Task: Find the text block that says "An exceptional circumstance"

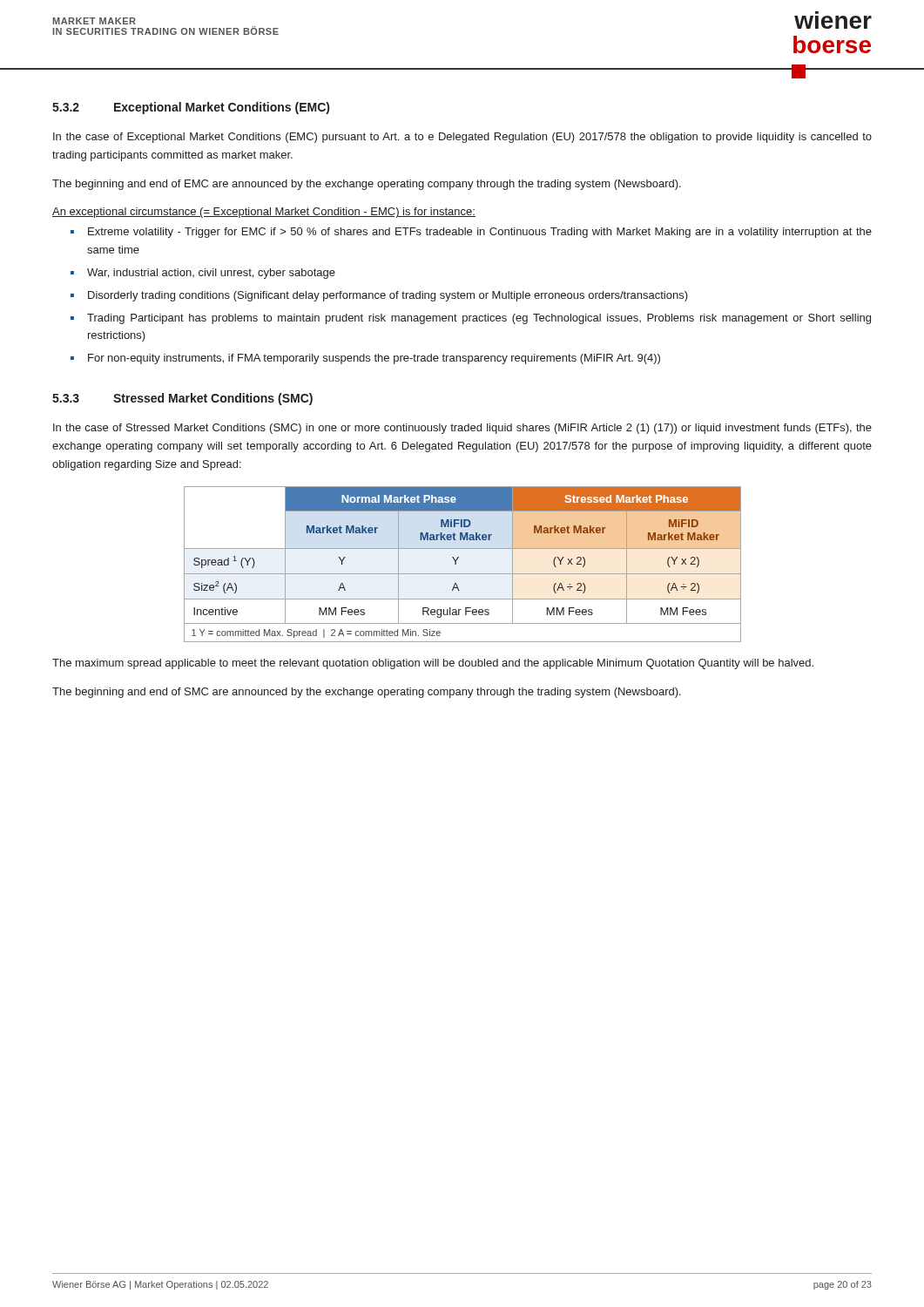Action: pos(264,212)
